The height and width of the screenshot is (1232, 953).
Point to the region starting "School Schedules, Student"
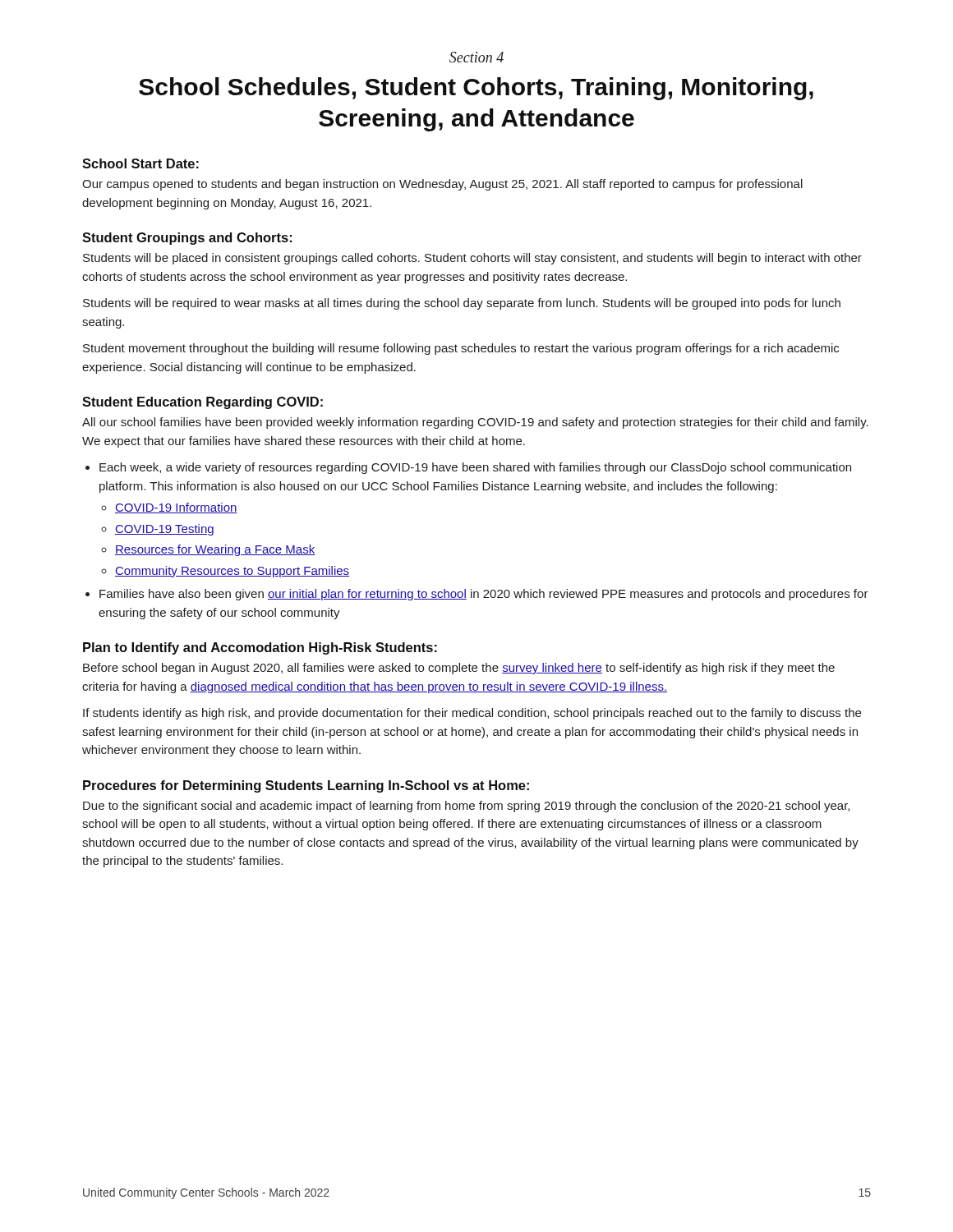[x=476, y=102]
